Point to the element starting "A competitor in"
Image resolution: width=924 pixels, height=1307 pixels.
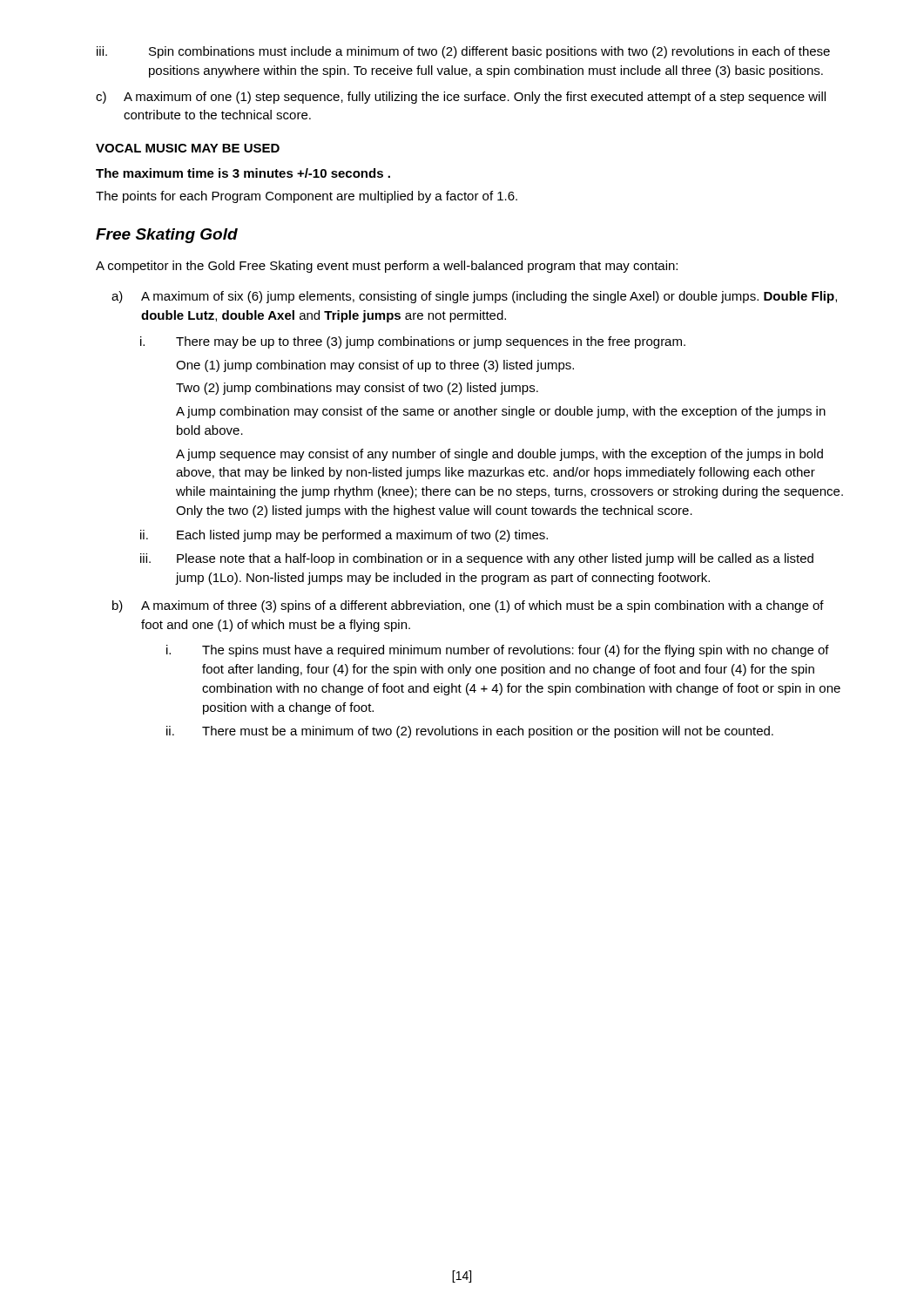pos(387,265)
